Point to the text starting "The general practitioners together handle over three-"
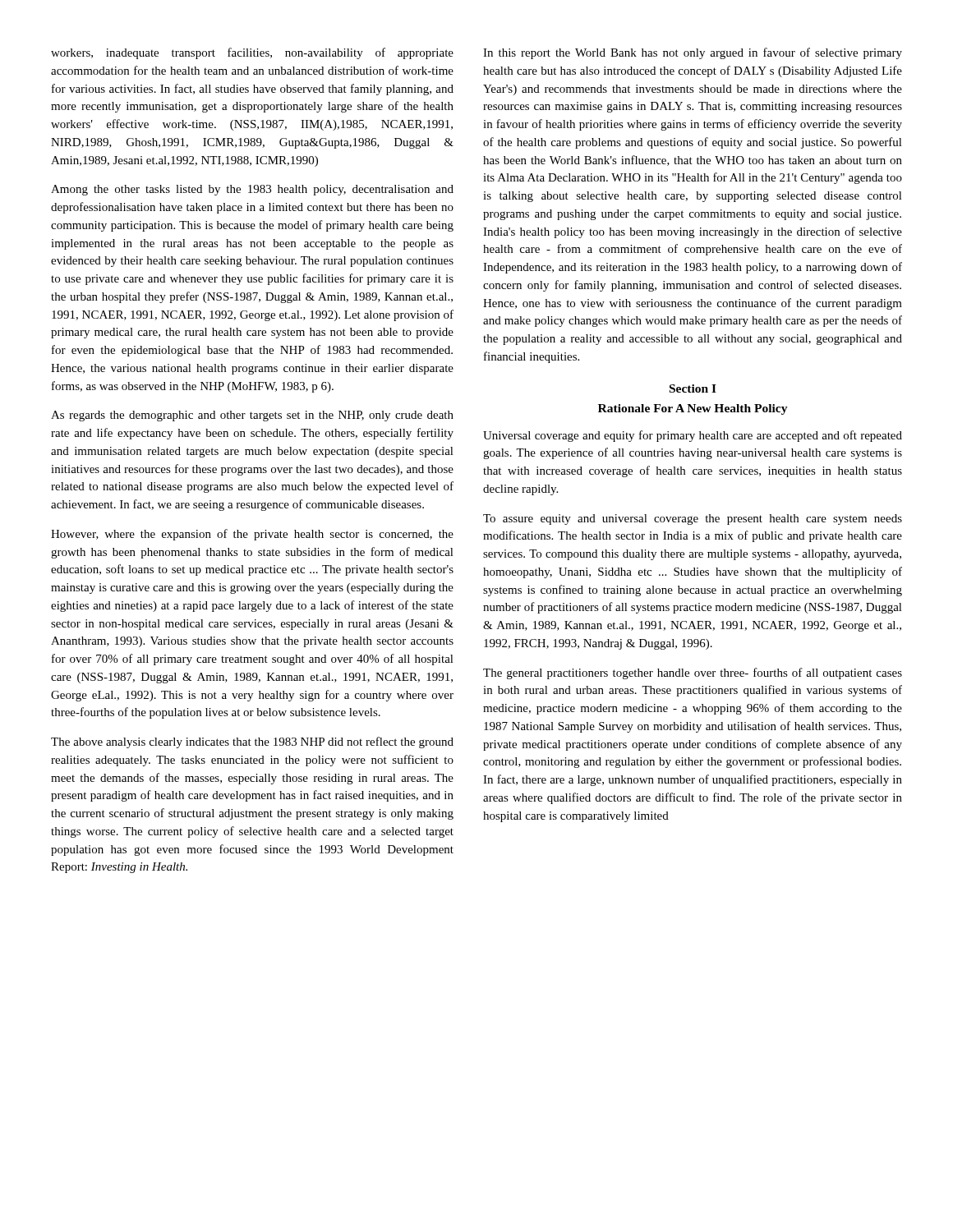This screenshot has width=953, height=1232. pyautogui.click(x=693, y=744)
